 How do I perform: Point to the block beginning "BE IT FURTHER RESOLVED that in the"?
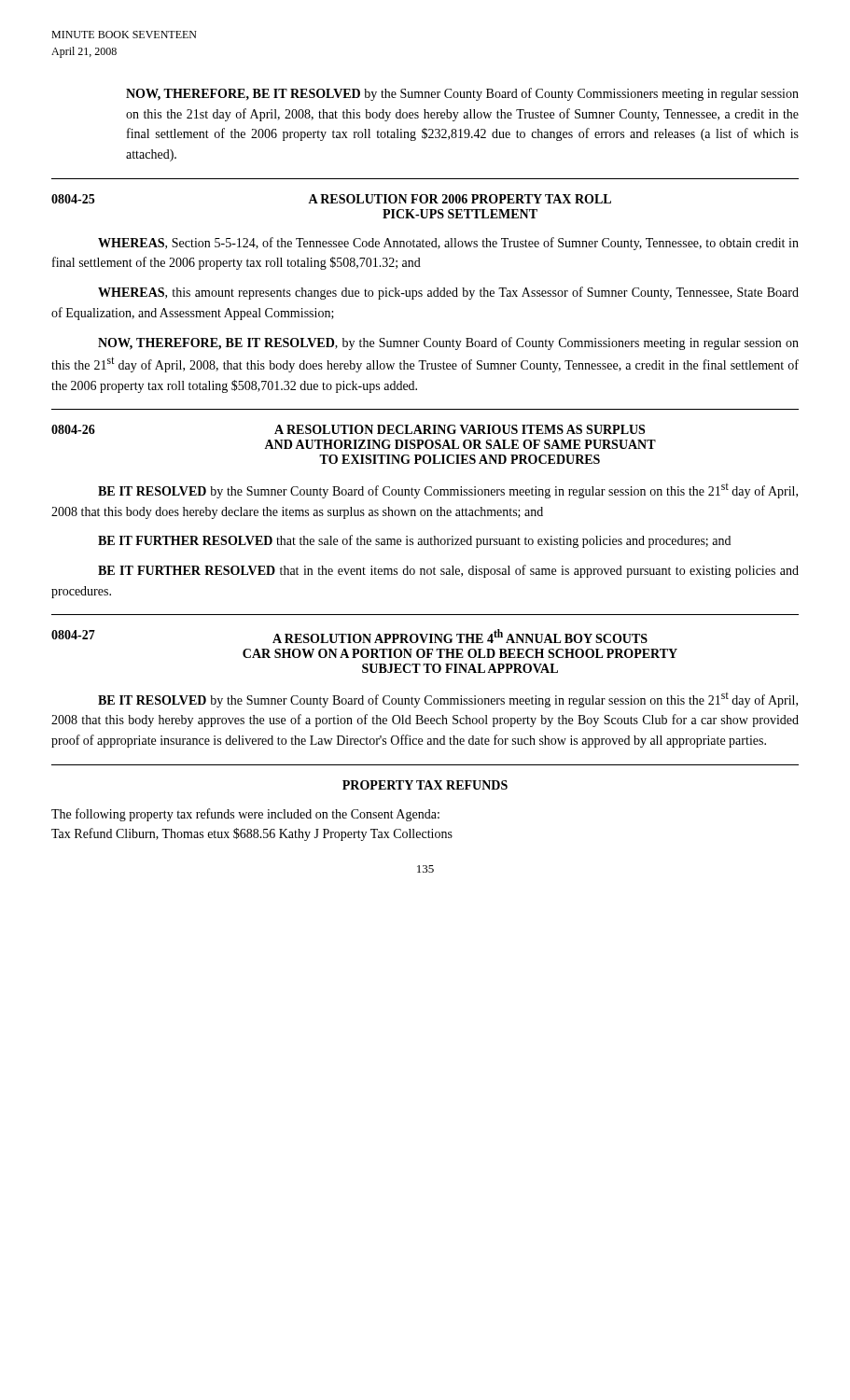point(425,581)
